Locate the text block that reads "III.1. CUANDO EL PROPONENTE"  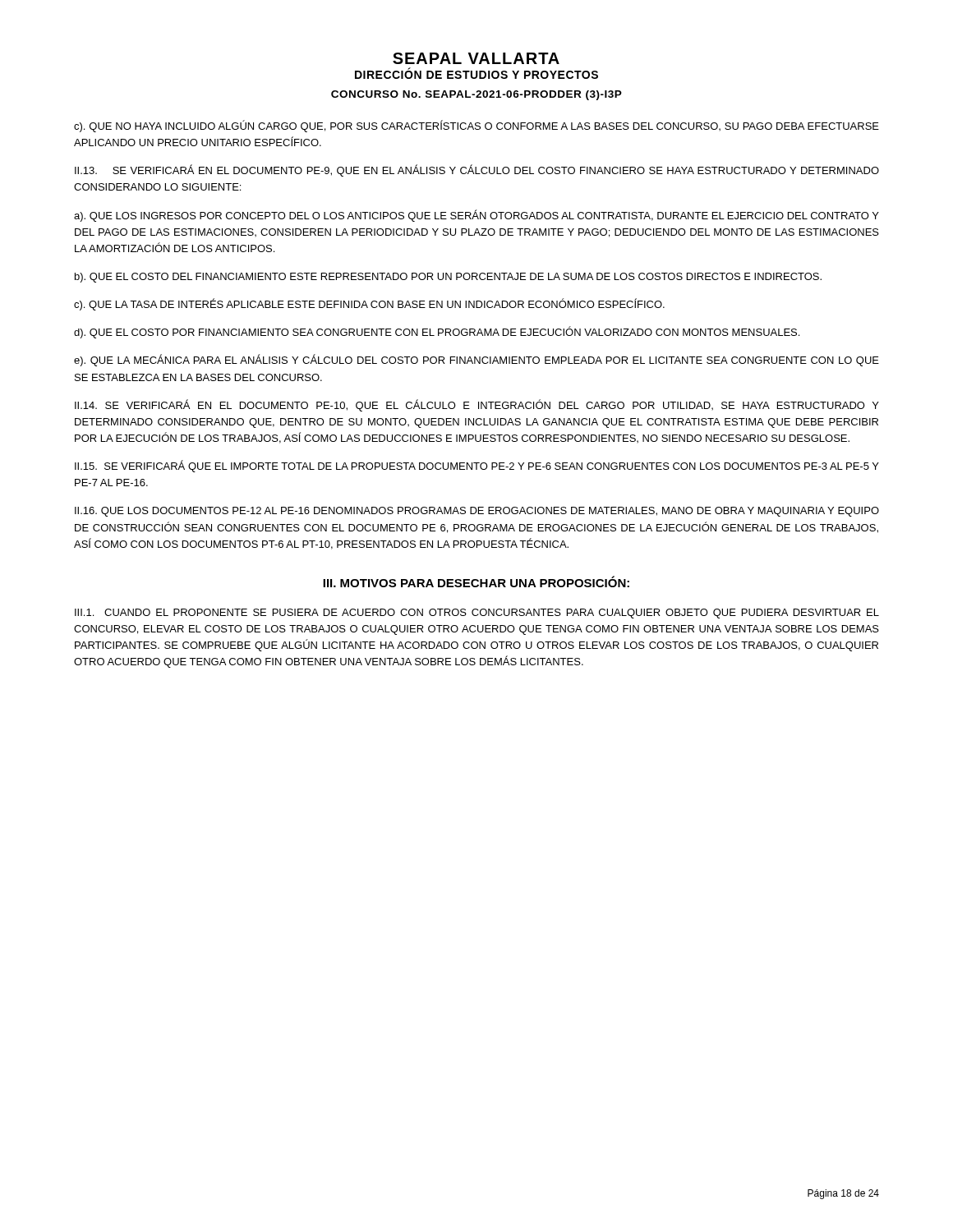pyautogui.click(x=476, y=637)
